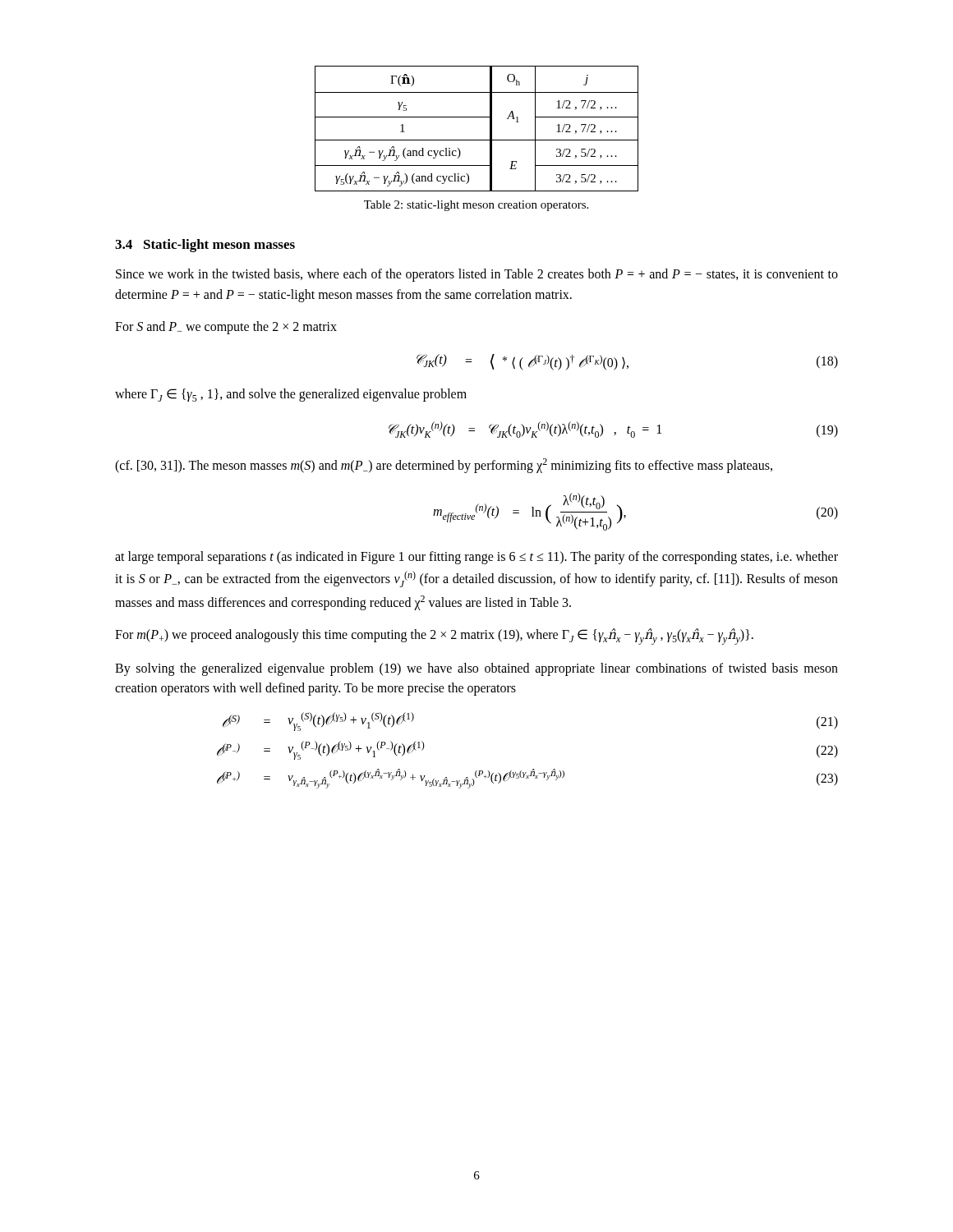Point to the block beginning "By solving the generalized"
Screen dimensions: 1232x953
476,678
